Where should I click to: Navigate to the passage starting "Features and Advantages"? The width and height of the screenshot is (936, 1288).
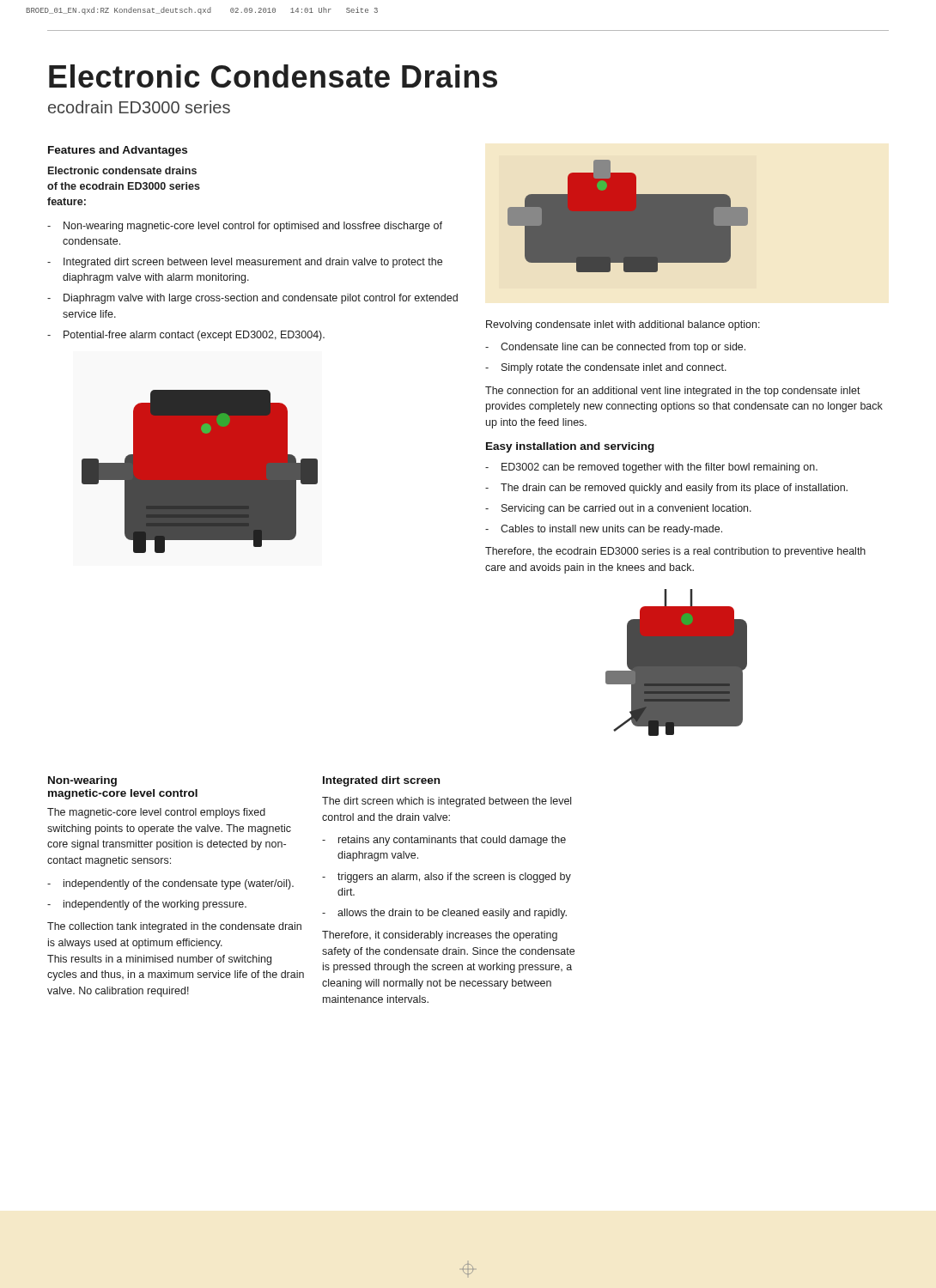(x=118, y=151)
